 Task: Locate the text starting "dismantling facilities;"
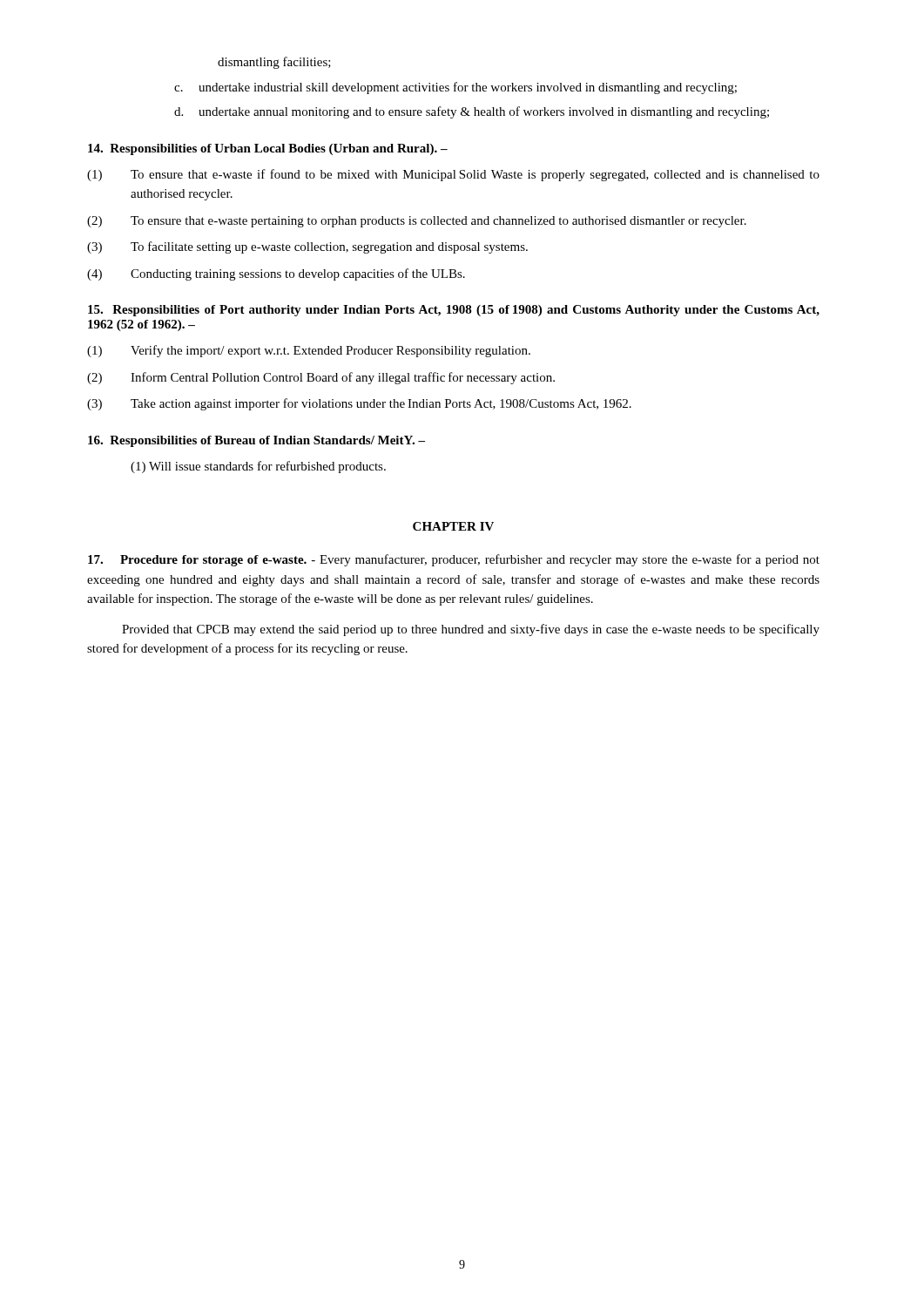point(274,63)
